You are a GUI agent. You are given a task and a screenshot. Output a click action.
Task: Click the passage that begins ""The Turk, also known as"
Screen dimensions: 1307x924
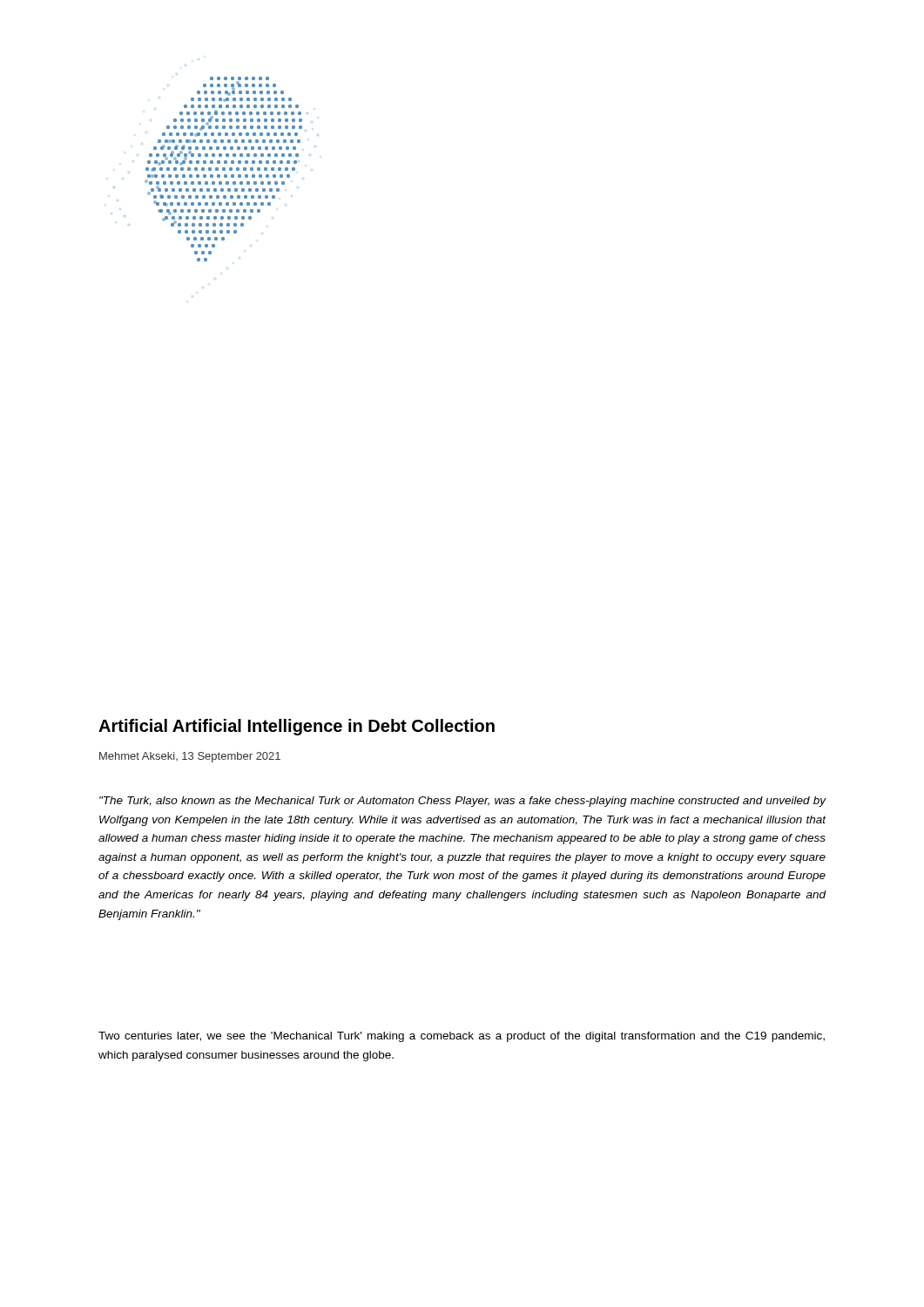click(x=462, y=857)
